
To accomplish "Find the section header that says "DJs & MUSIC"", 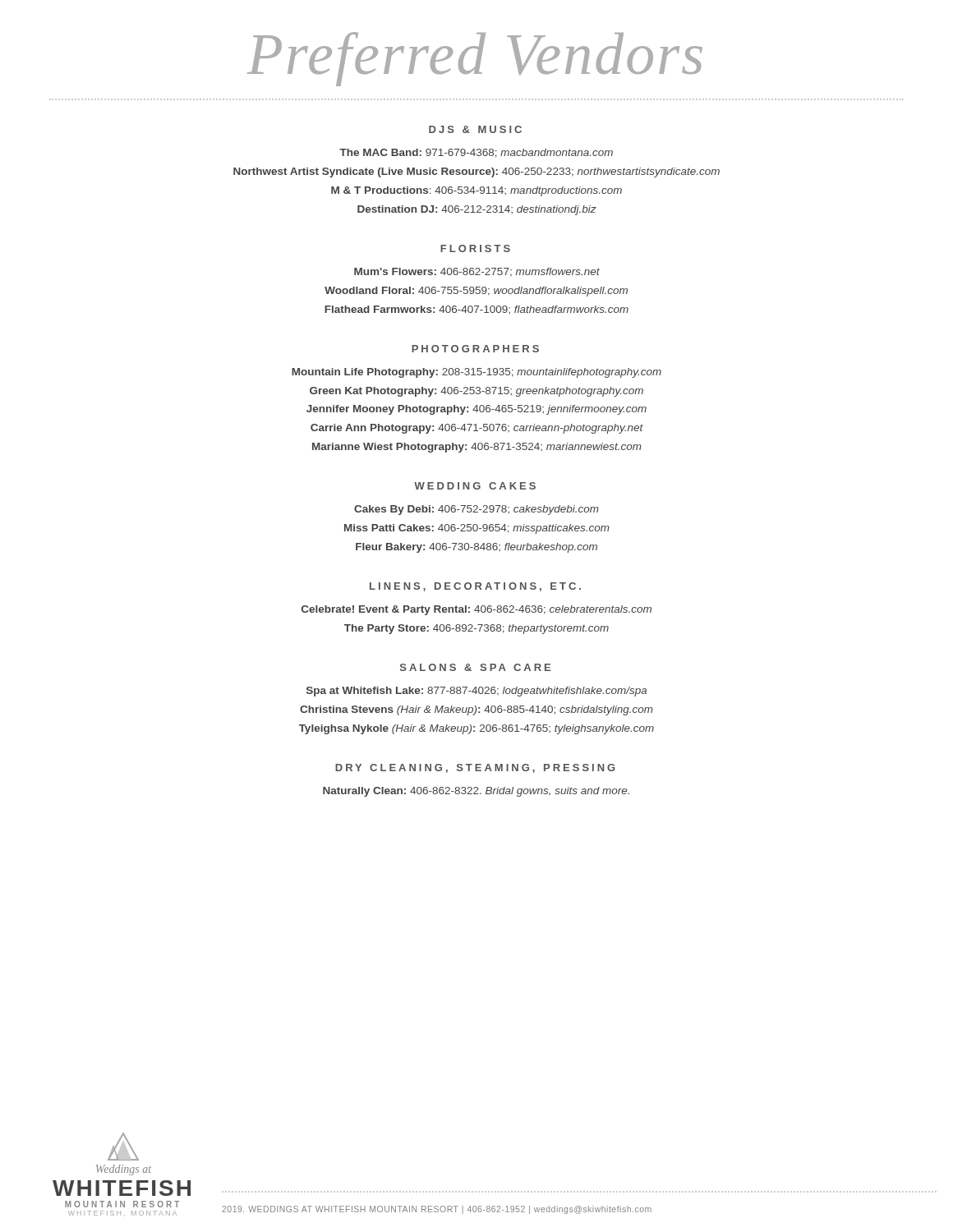I will [476, 129].
